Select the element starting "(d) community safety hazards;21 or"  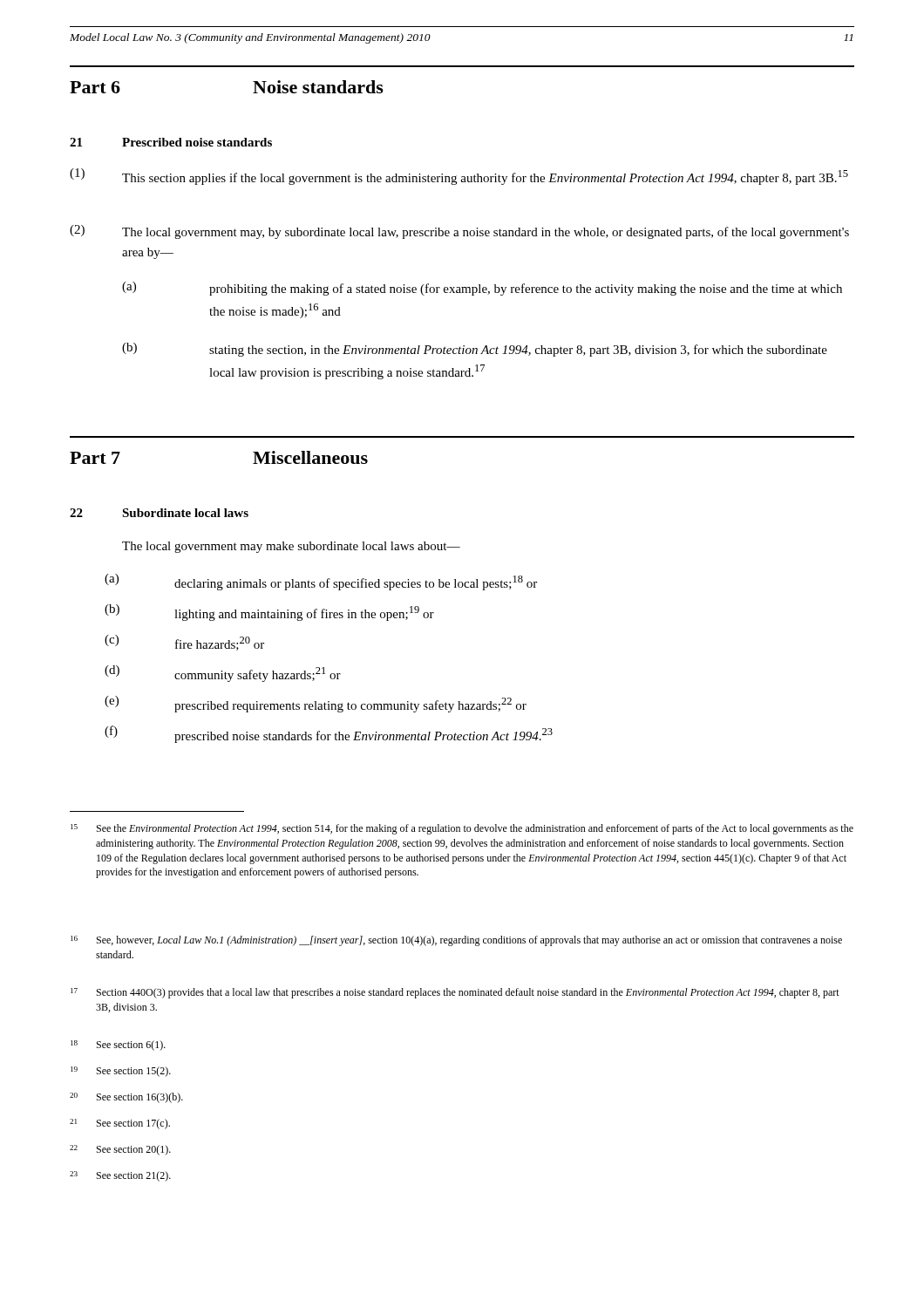pos(223,674)
